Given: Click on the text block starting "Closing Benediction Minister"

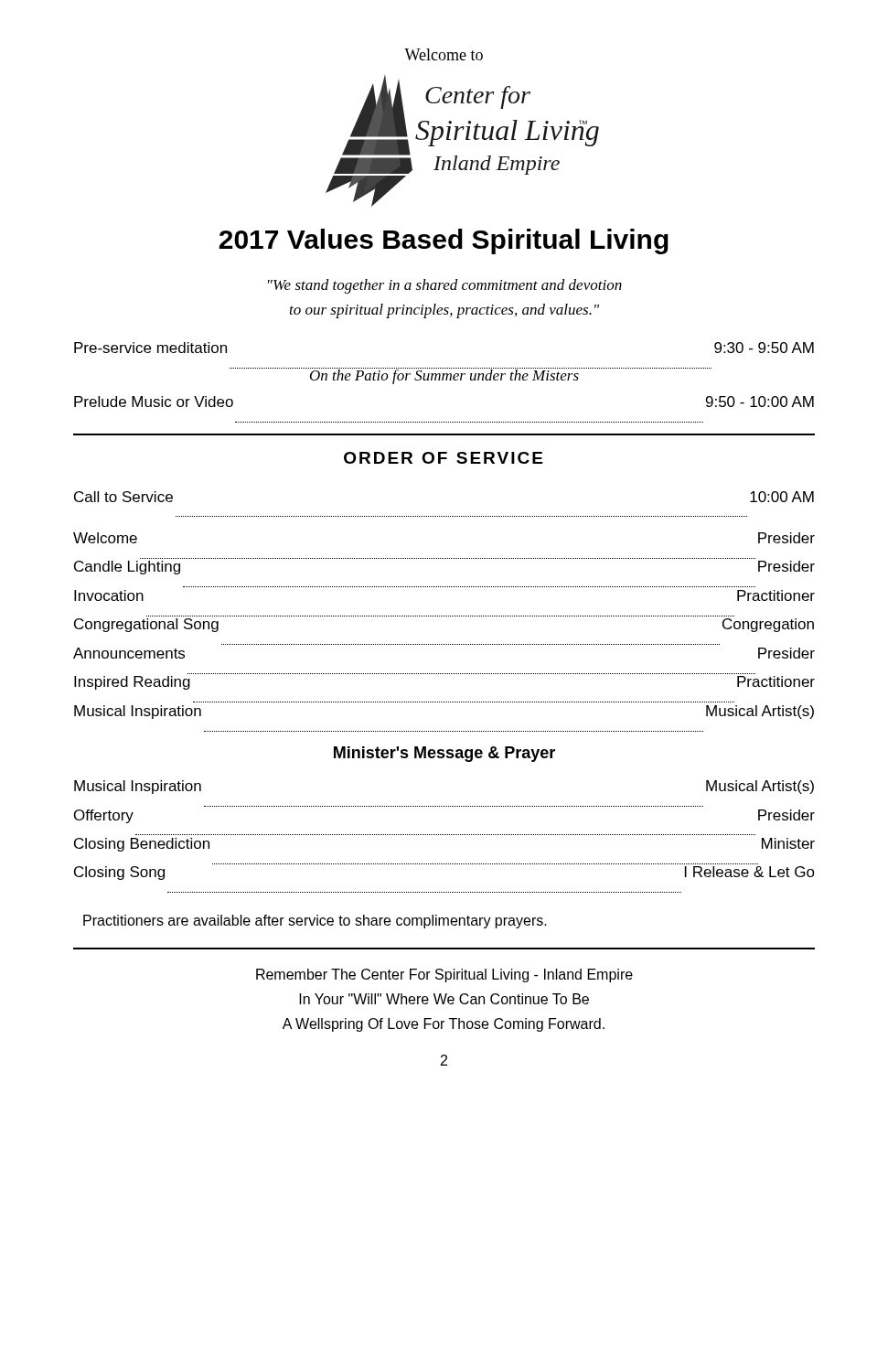Looking at the screenshot, I should click(x=444, y=844).
